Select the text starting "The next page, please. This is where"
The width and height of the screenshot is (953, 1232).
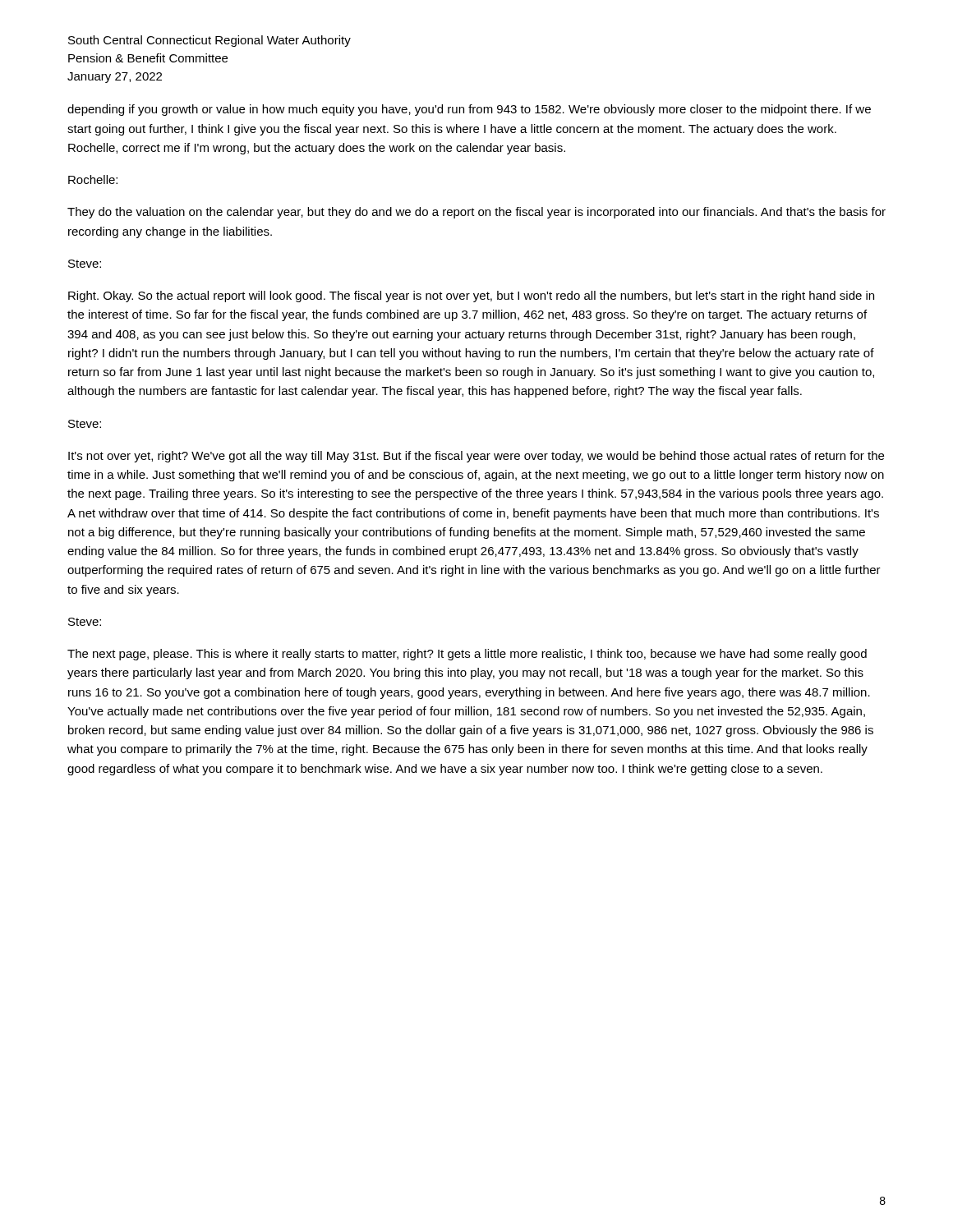tap(470, 711)
